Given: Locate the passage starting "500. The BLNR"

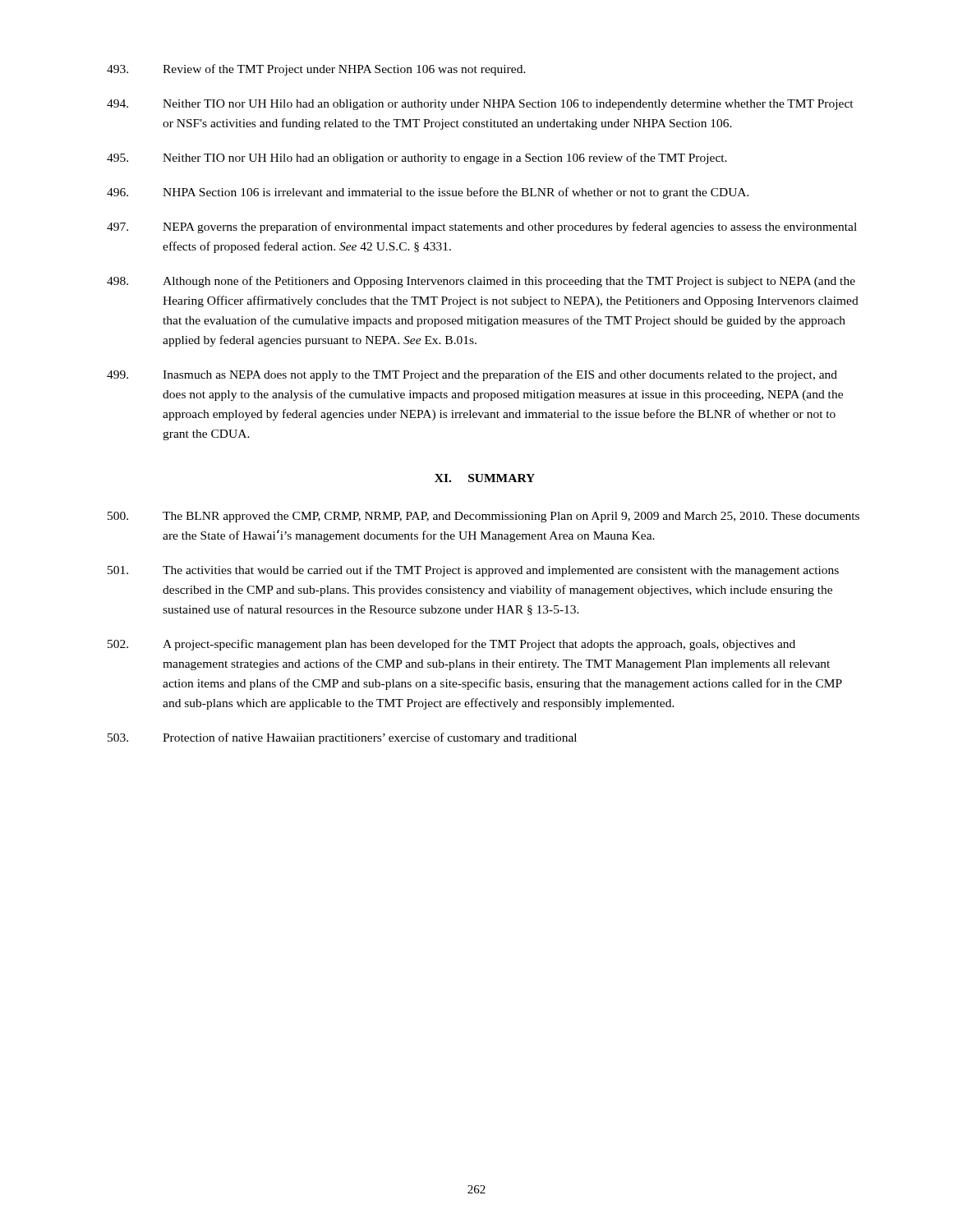Looking at the screenshot, I should coord(485,526).
